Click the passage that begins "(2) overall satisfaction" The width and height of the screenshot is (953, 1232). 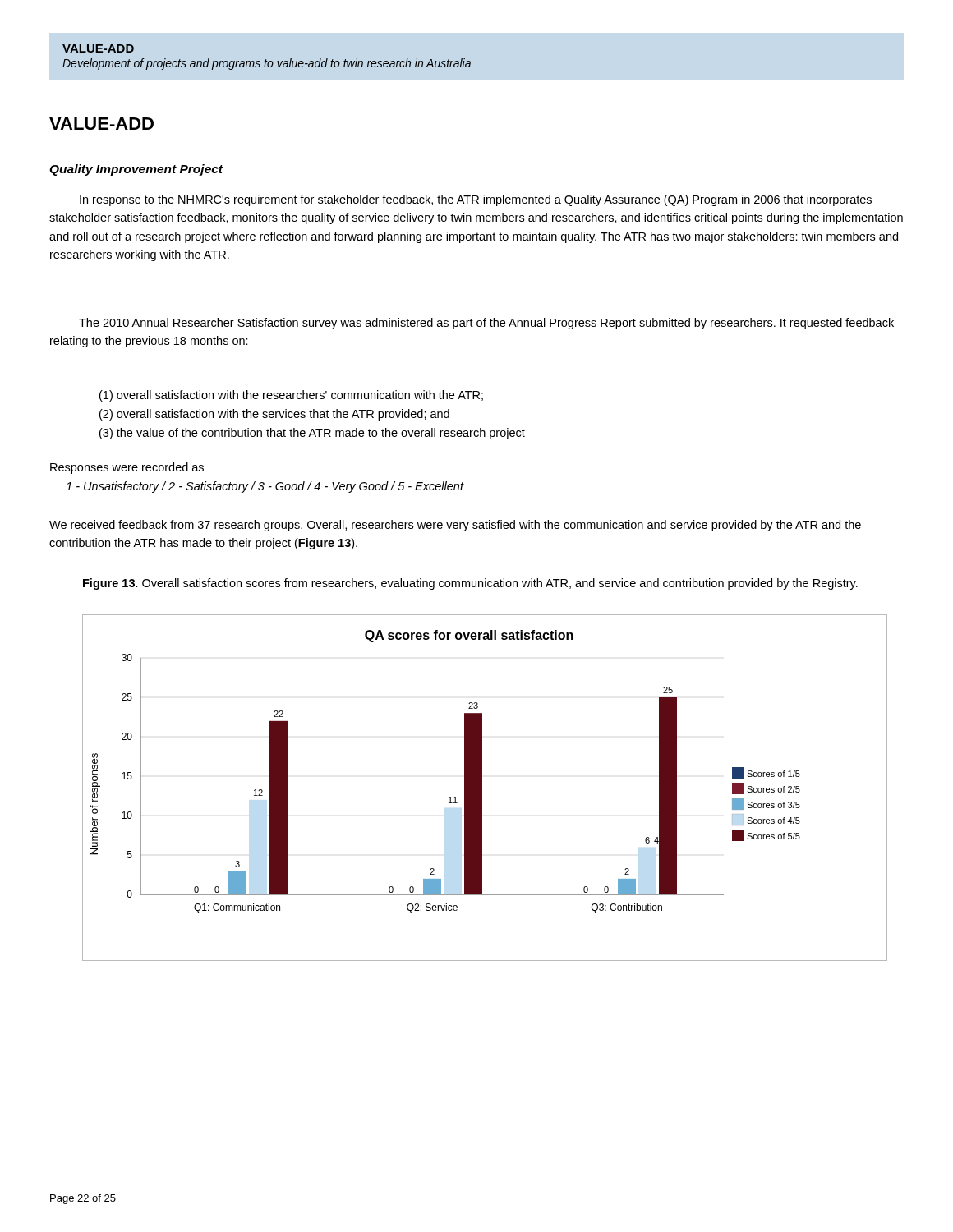pos(274,414)
